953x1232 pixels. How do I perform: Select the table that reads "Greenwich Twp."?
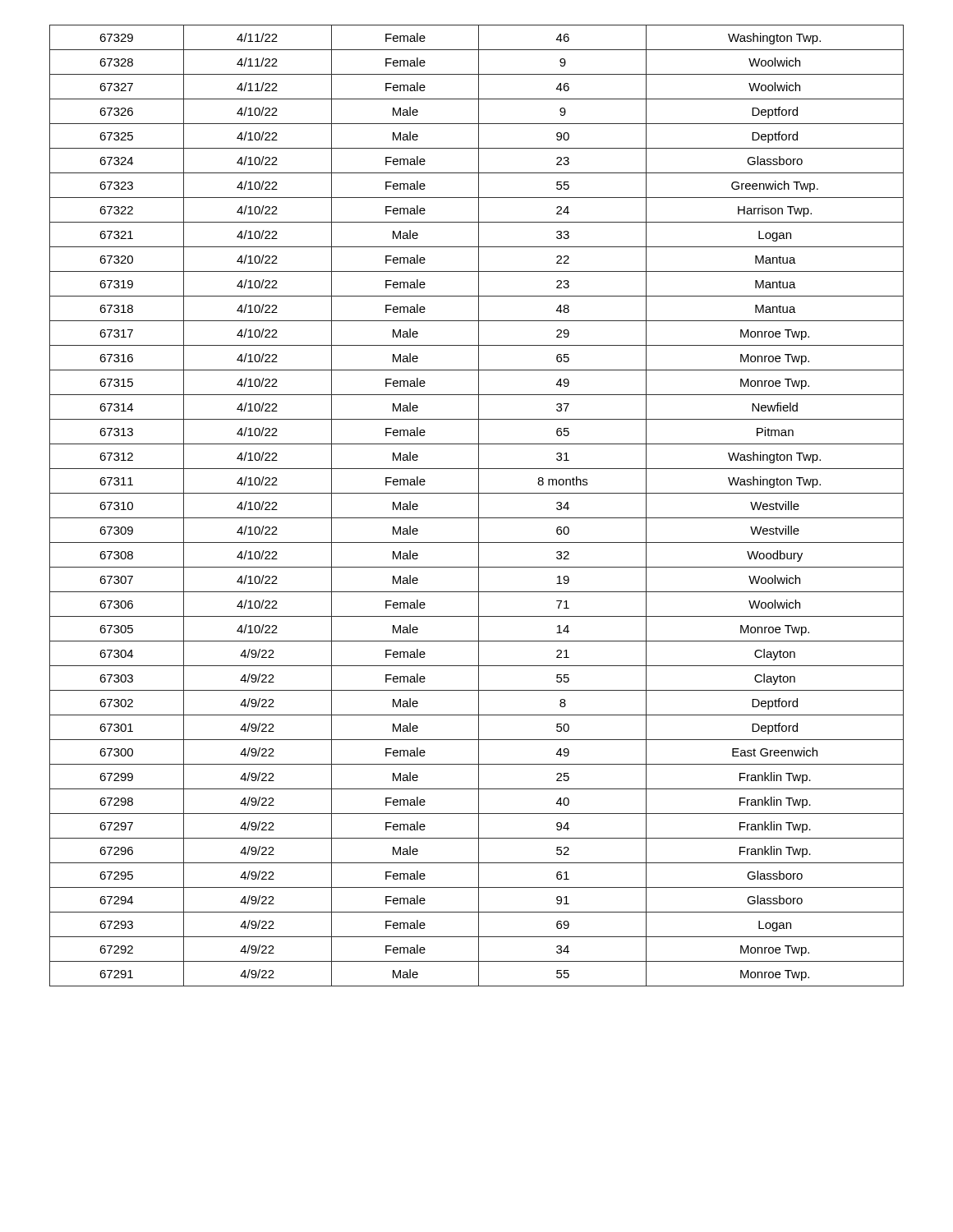point(476,506)
